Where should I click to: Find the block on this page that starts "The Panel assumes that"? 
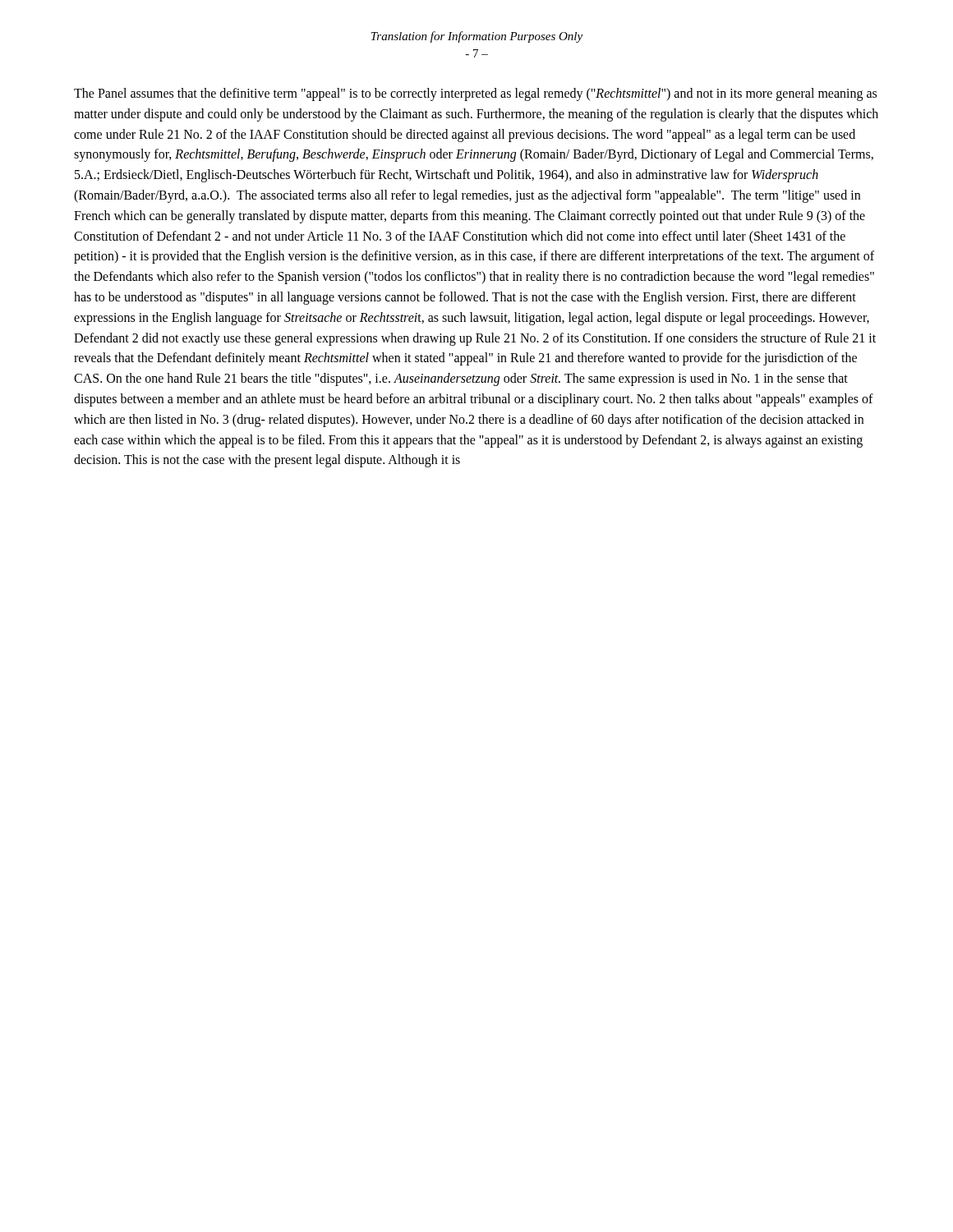[x=476, y=277]
